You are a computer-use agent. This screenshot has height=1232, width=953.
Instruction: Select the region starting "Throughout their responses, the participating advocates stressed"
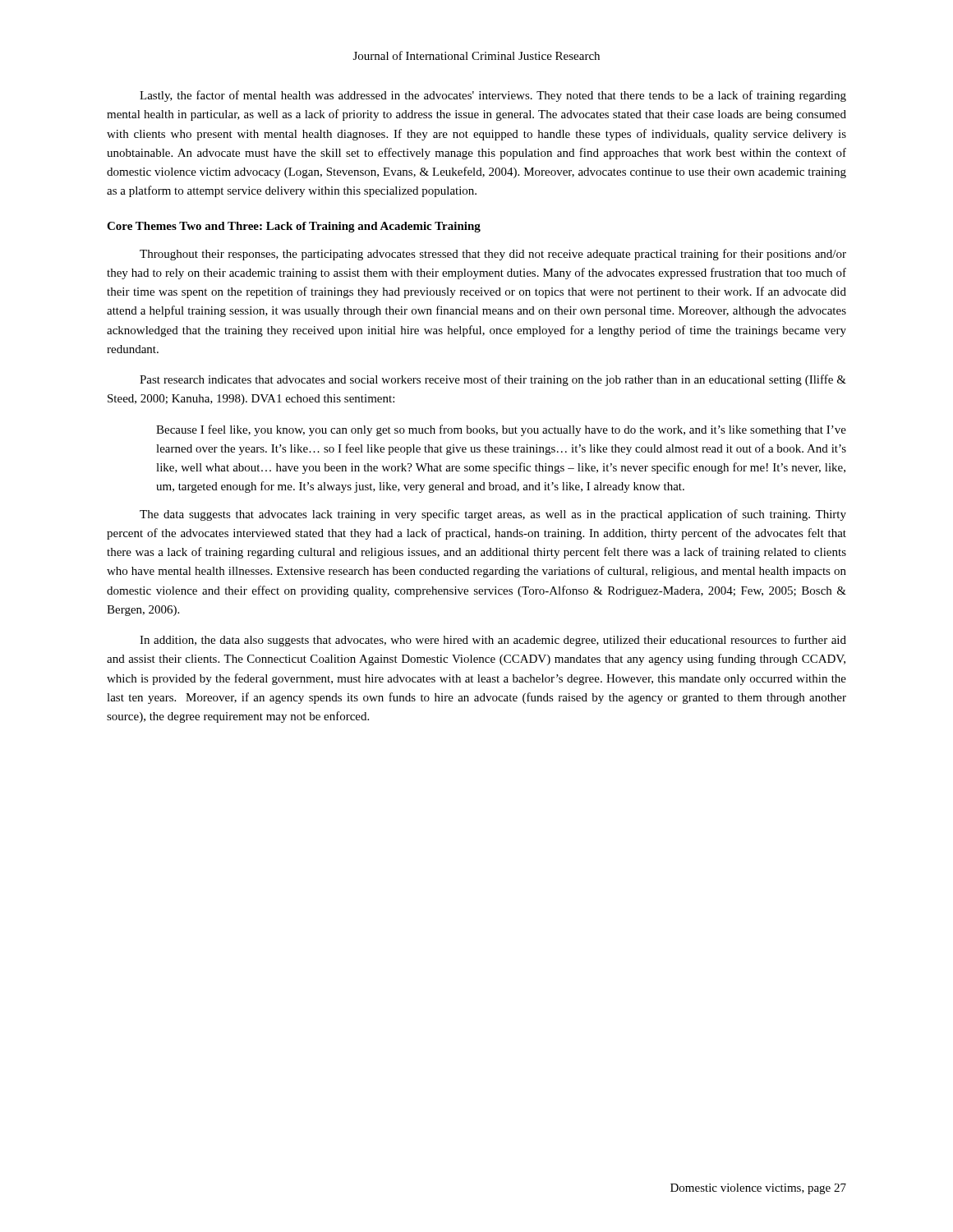click(476, 302)
